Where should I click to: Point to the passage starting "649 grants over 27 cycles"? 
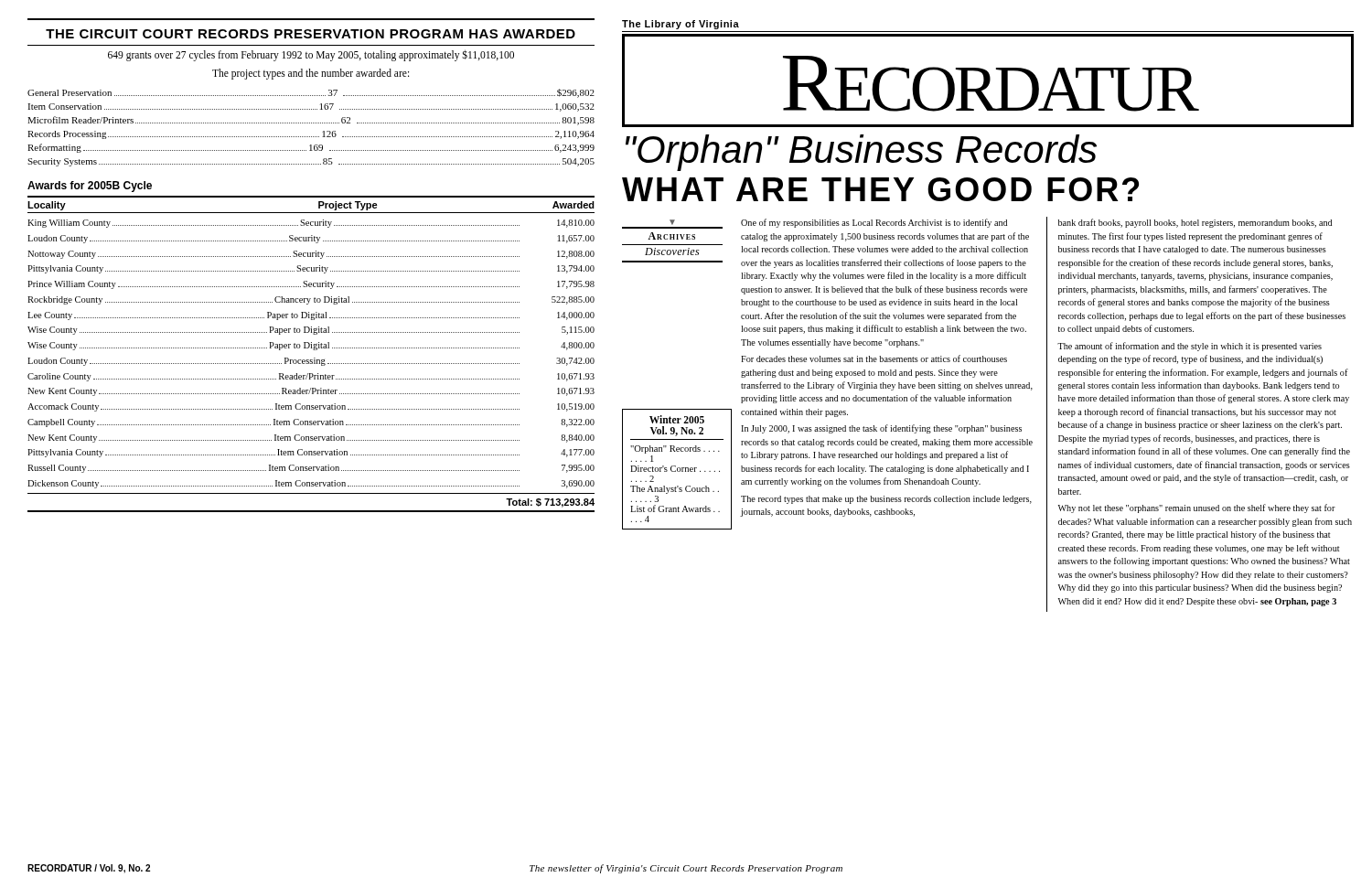click(x=311, y=55)
